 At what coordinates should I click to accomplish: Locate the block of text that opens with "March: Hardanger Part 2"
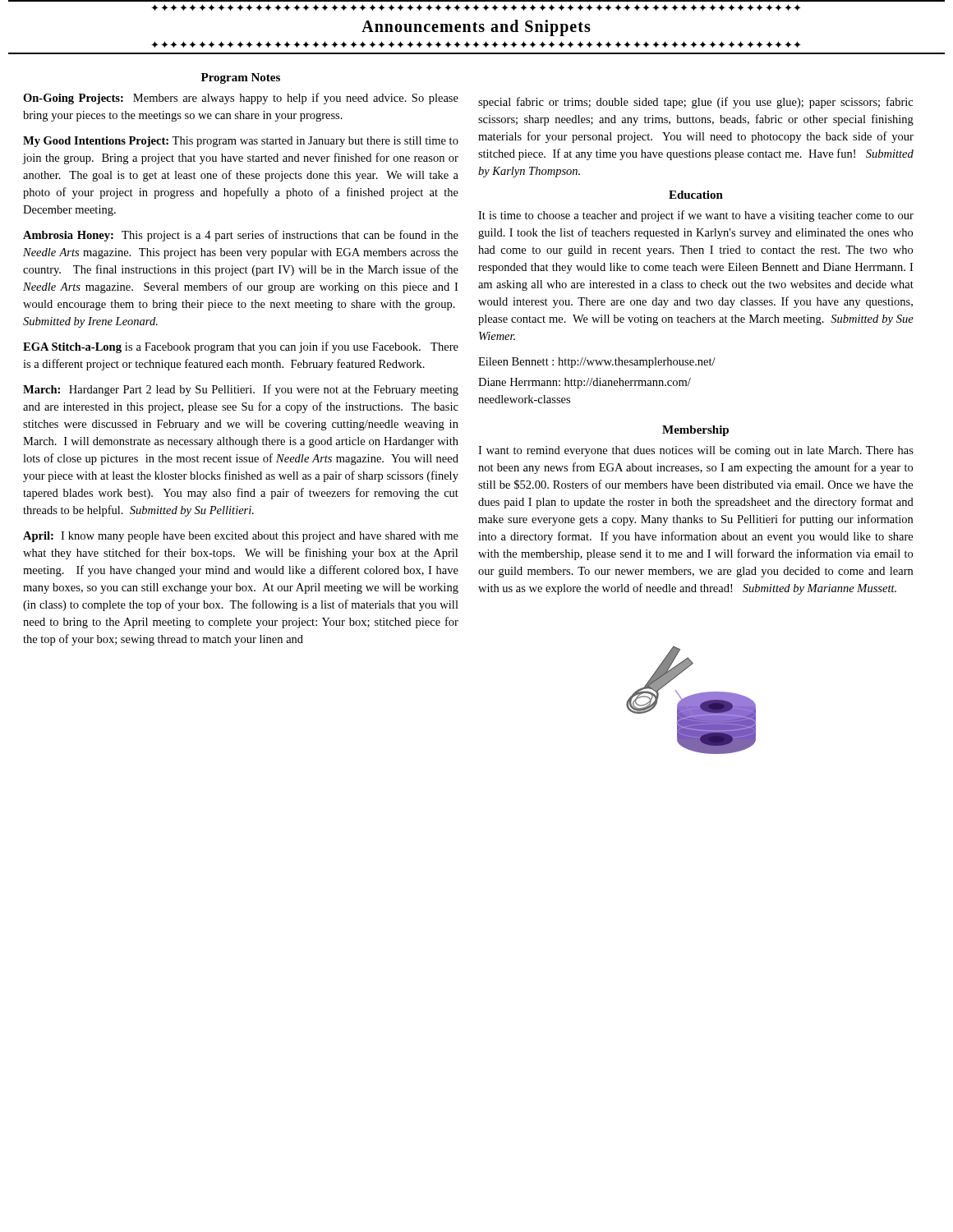tap(241, 450)
